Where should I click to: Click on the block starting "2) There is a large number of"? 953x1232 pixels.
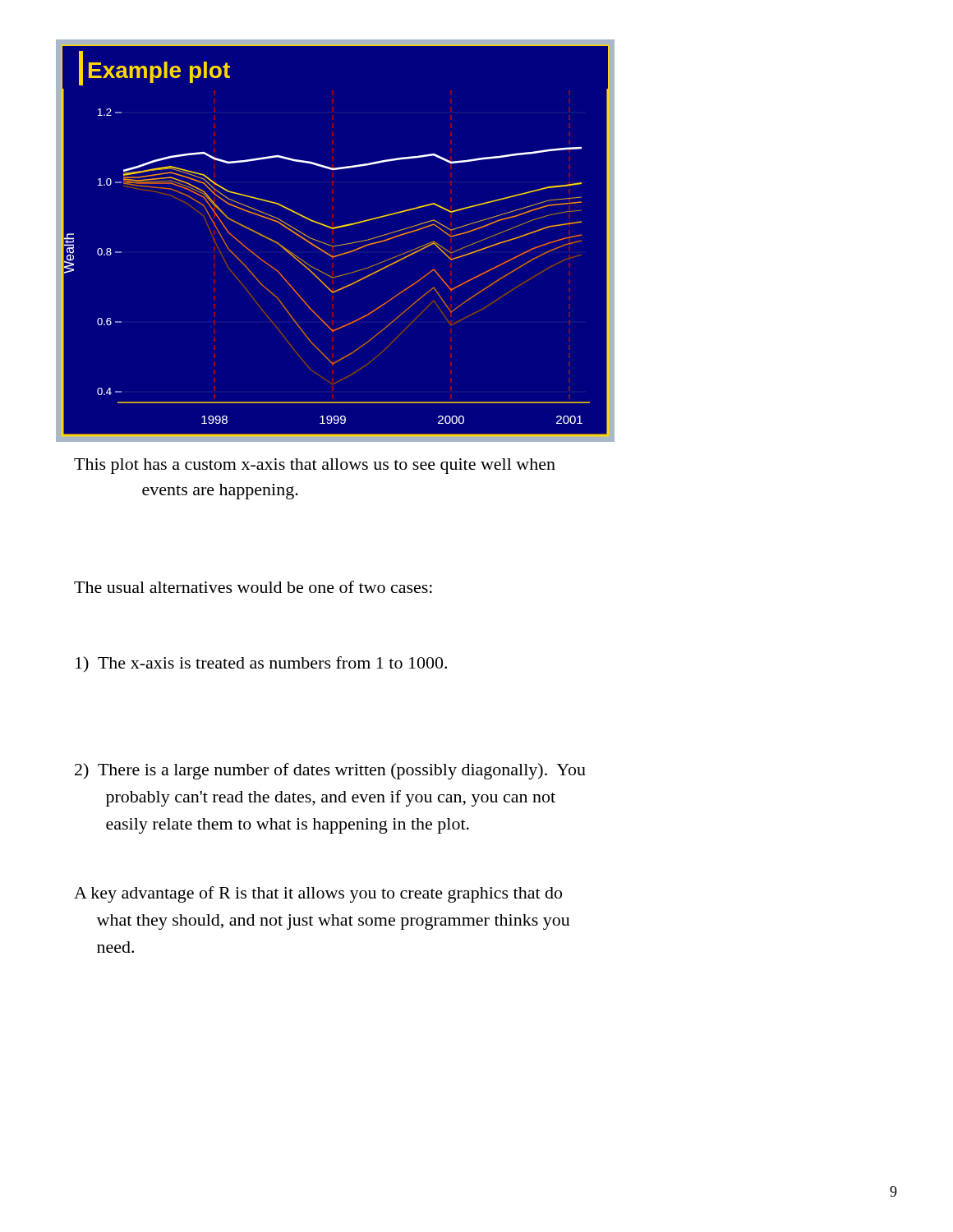330,796
